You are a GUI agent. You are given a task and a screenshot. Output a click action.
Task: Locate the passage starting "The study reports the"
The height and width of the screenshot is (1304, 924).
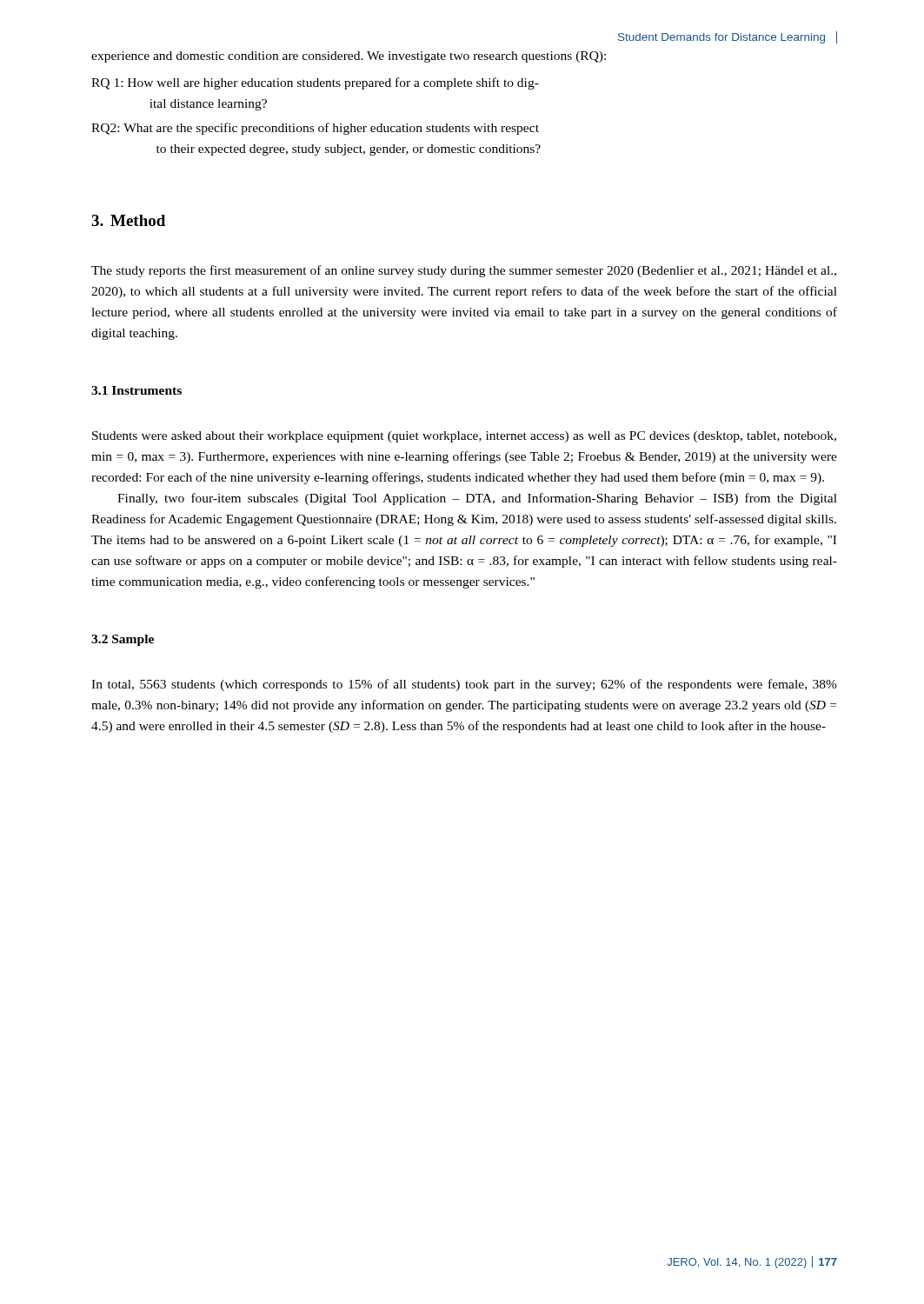(x=464, y=301)
